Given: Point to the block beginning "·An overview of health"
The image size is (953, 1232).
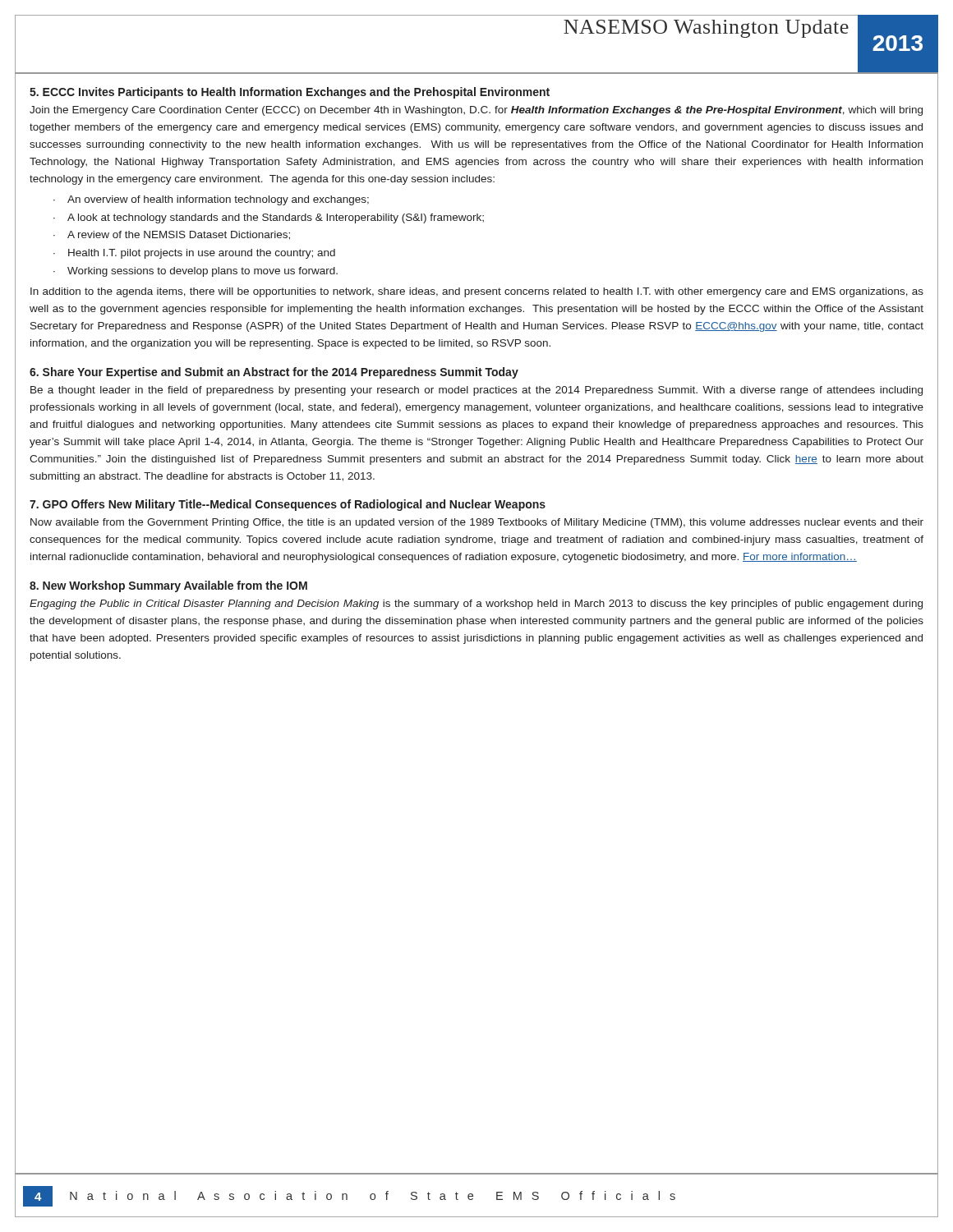Looking at the screenshot, I should click(211, 200).
